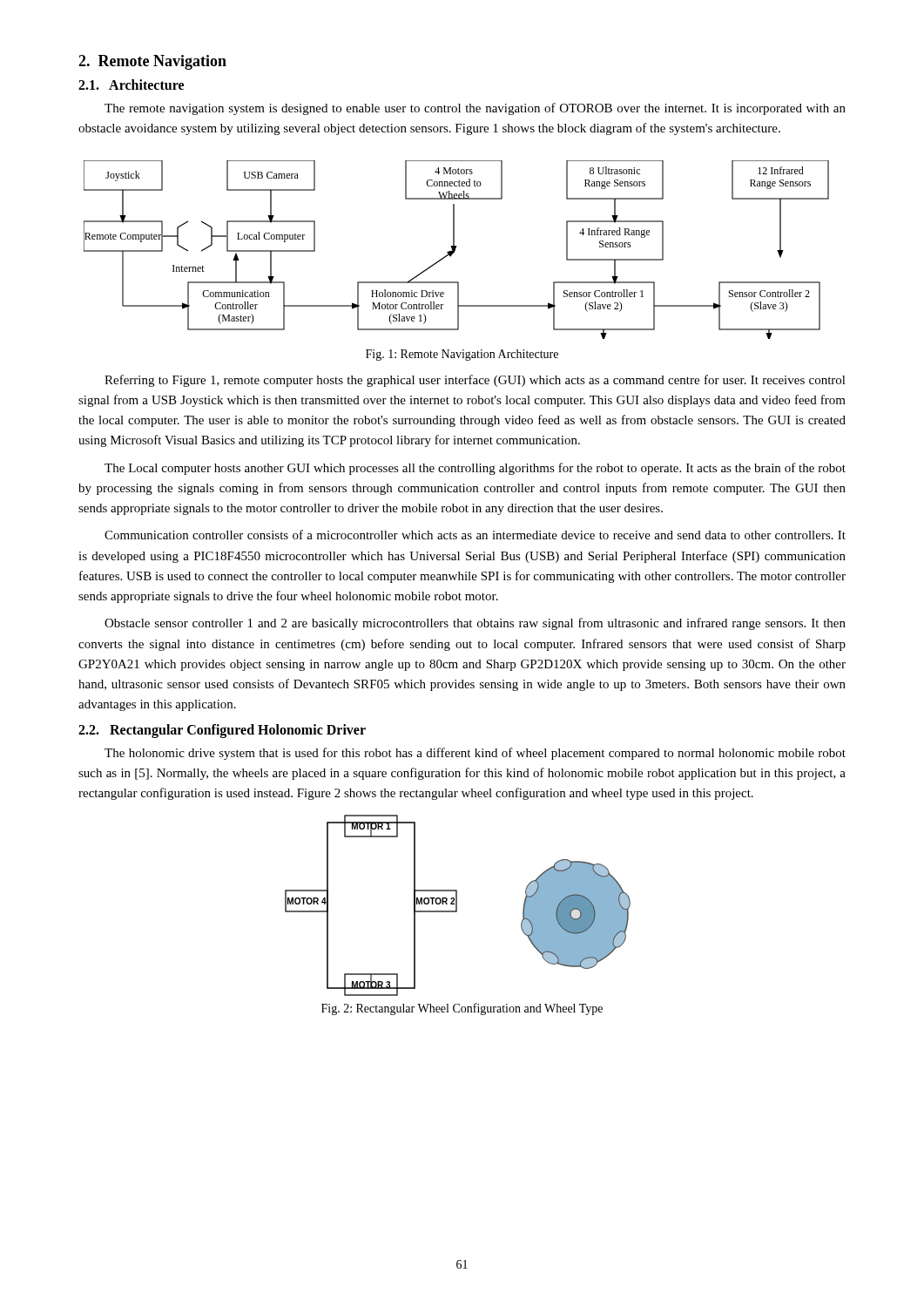Locate the text block that says "Obstacle sensor controller 1"

point(462,664)
